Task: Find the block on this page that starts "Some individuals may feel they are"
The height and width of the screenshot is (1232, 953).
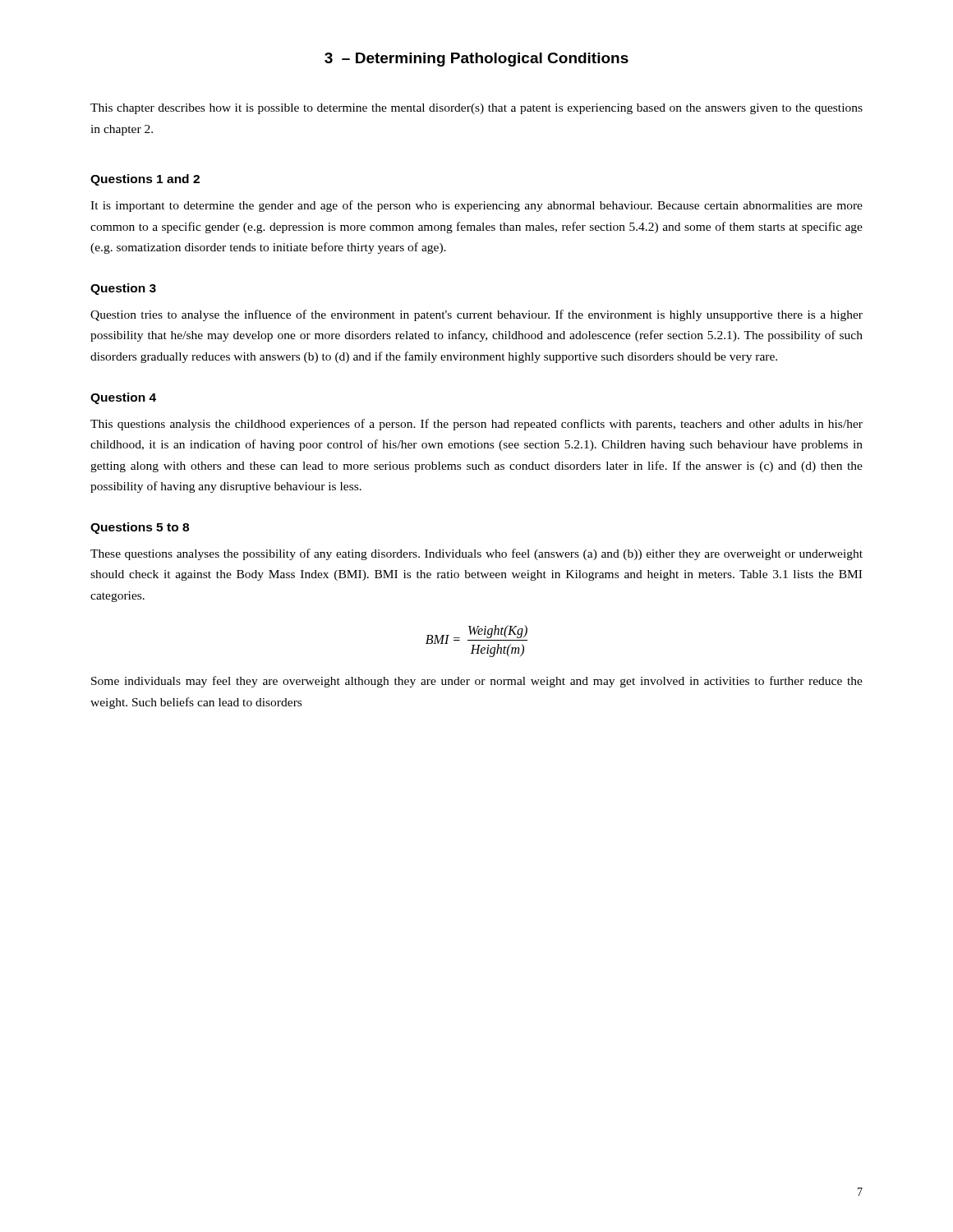Action: tap(476, 691)
